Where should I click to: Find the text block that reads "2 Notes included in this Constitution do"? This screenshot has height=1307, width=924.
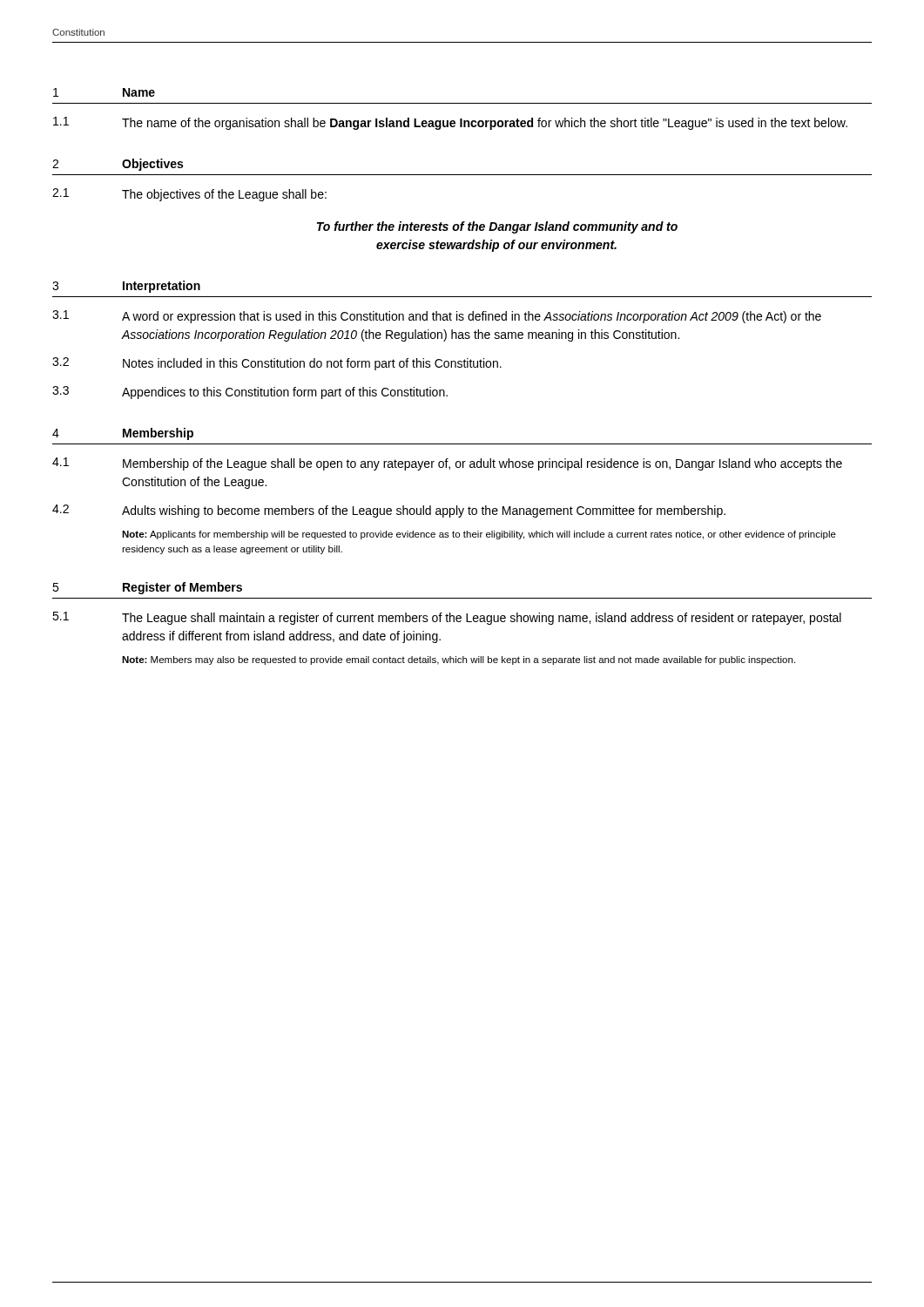click(462, 364)
